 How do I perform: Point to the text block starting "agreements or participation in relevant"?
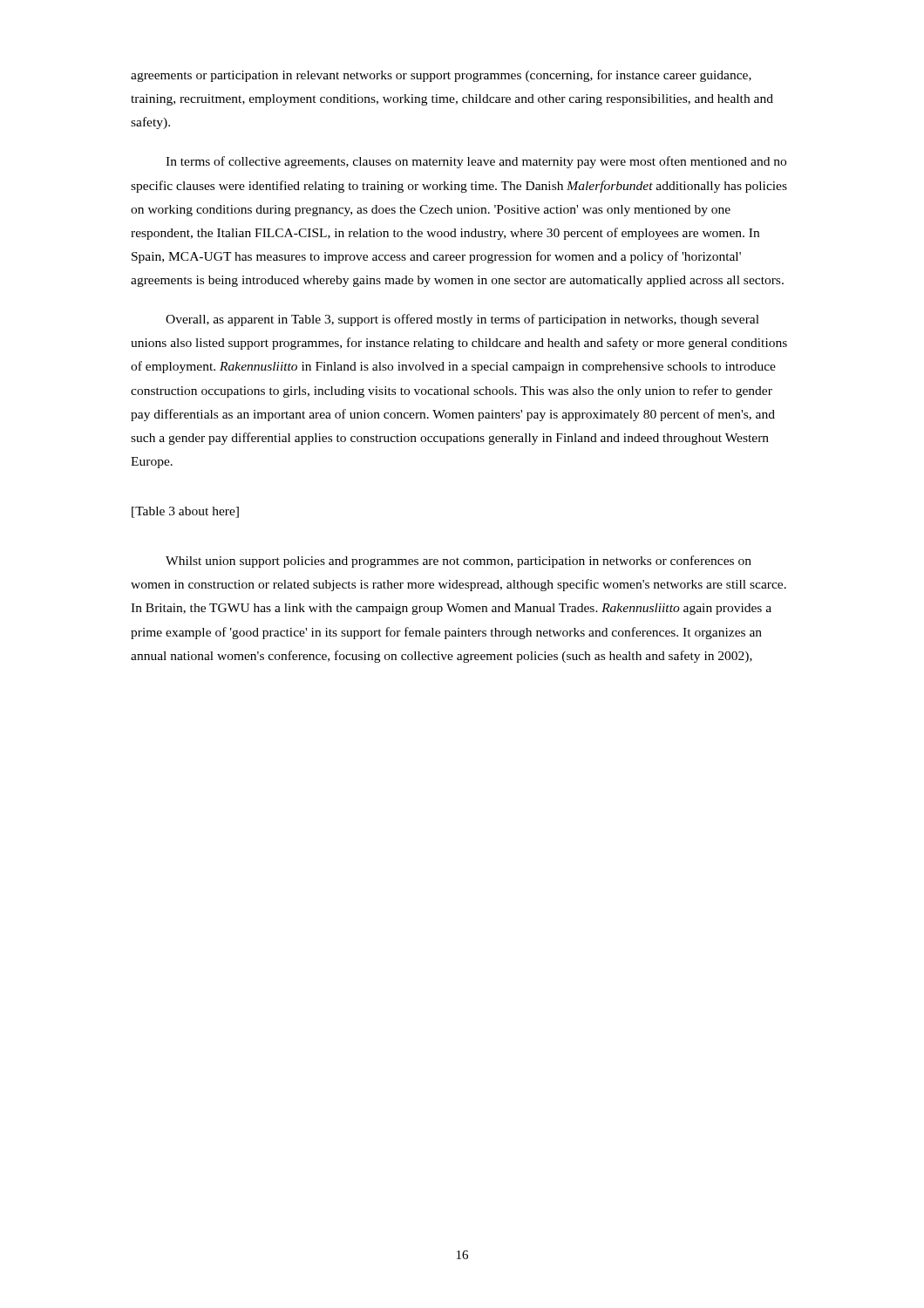click(x=462, y=98)
